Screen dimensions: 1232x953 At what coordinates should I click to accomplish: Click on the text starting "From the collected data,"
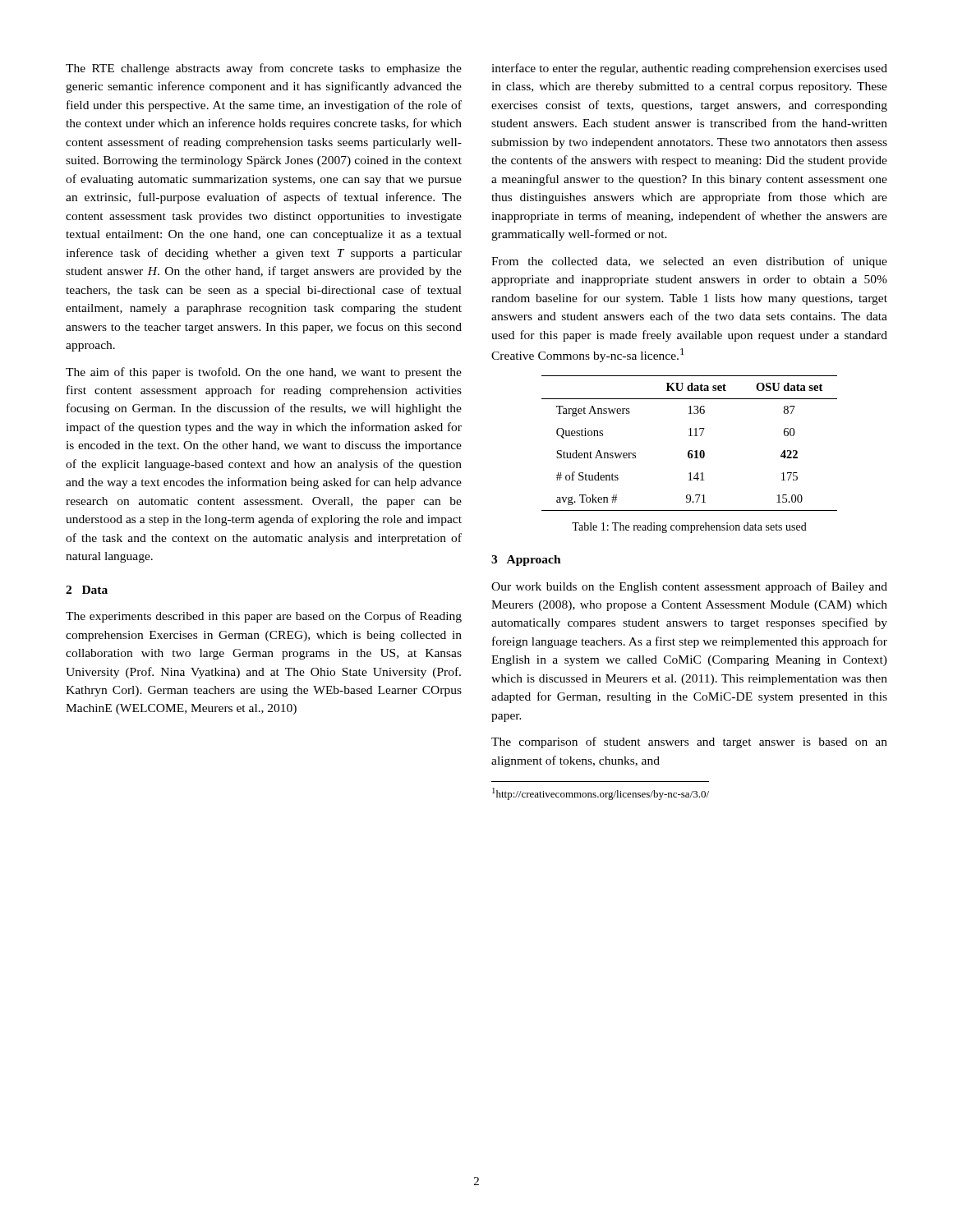tap(689, 309)
